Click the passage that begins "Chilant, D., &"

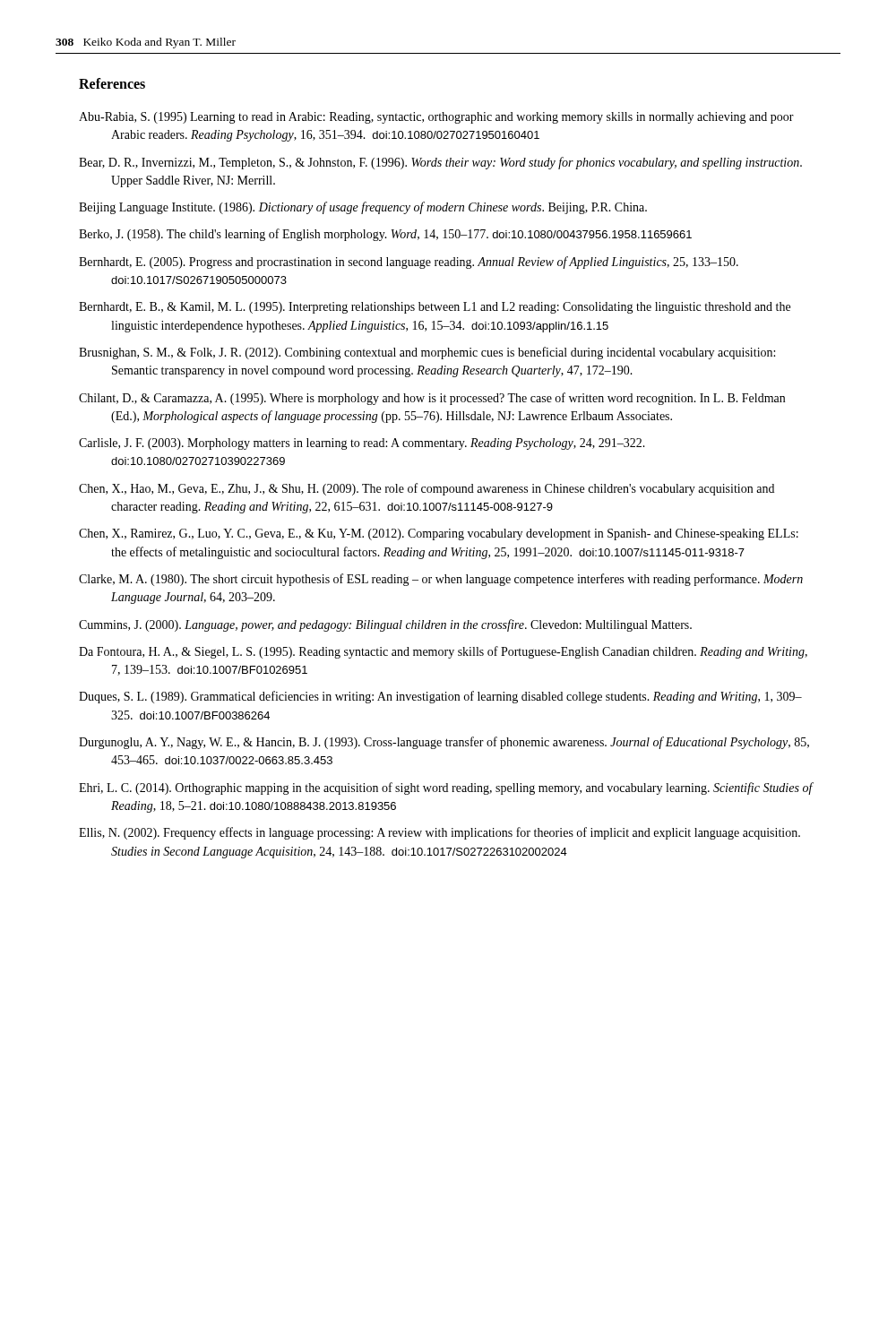pyautogui.click(x=432, y=407)
